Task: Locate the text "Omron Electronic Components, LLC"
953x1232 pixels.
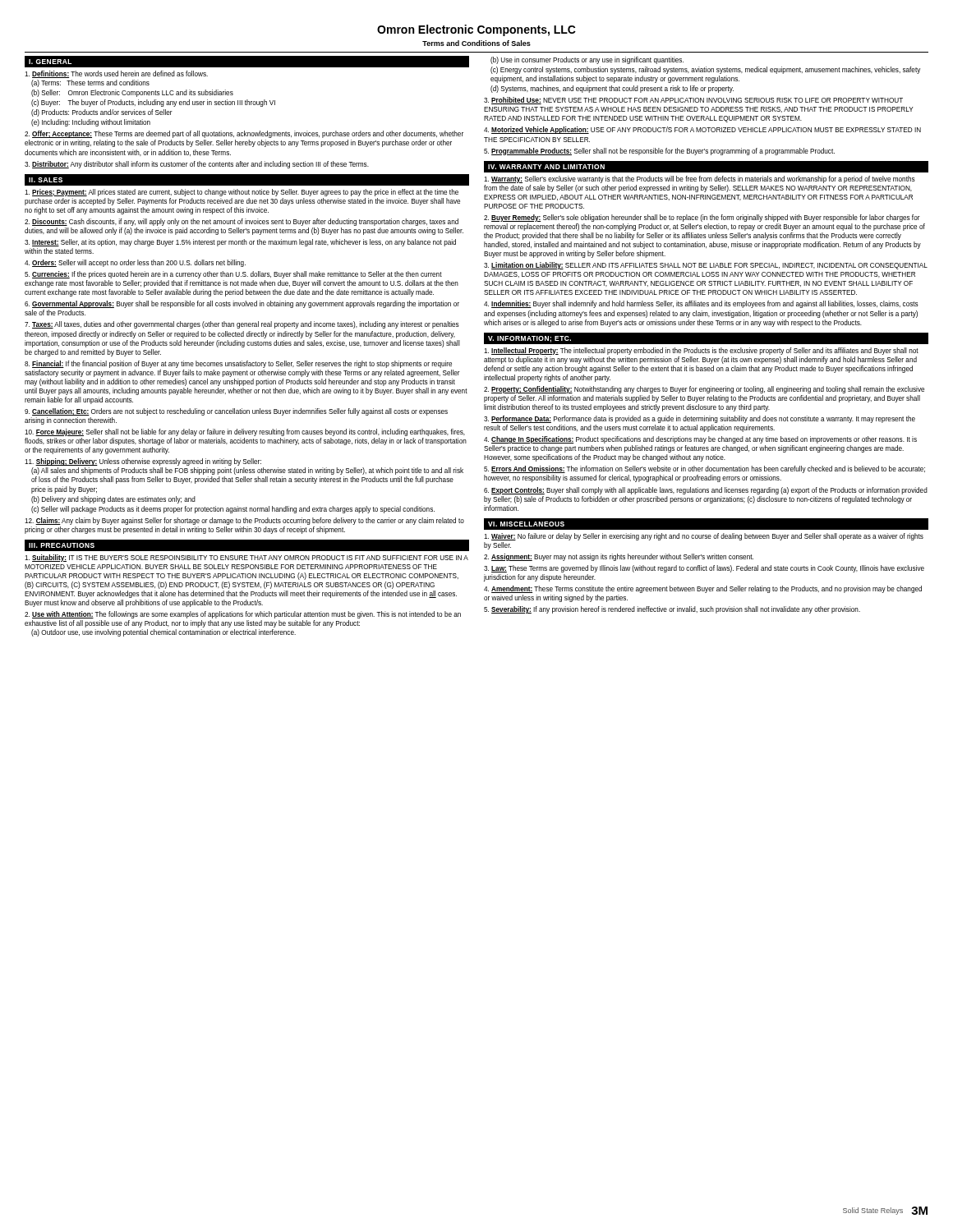Action: [476, 30]
